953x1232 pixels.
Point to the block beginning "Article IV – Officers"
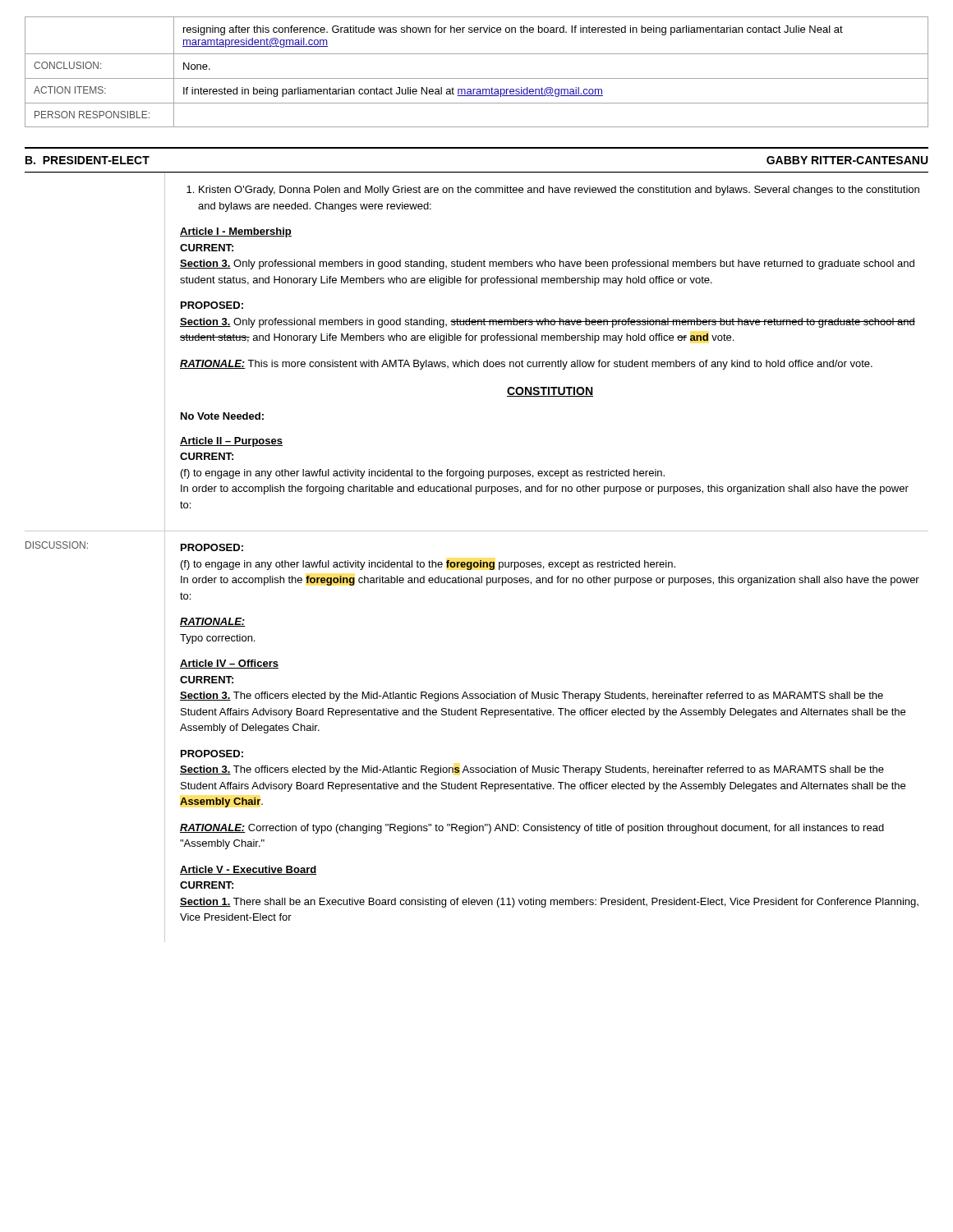[x=550, y=695]
